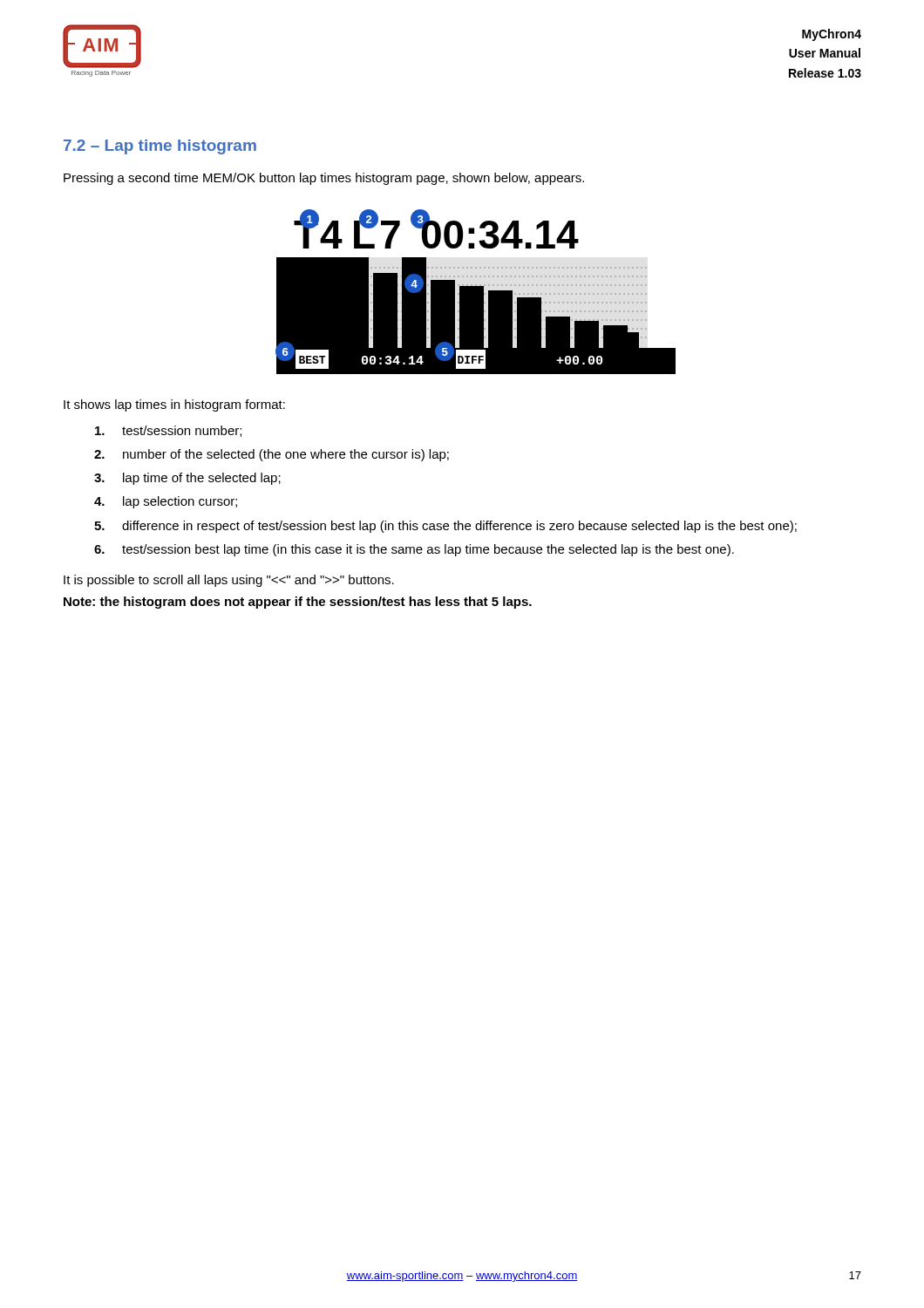Select the screenshot
924x1308 pixels.
click(462, 292)
